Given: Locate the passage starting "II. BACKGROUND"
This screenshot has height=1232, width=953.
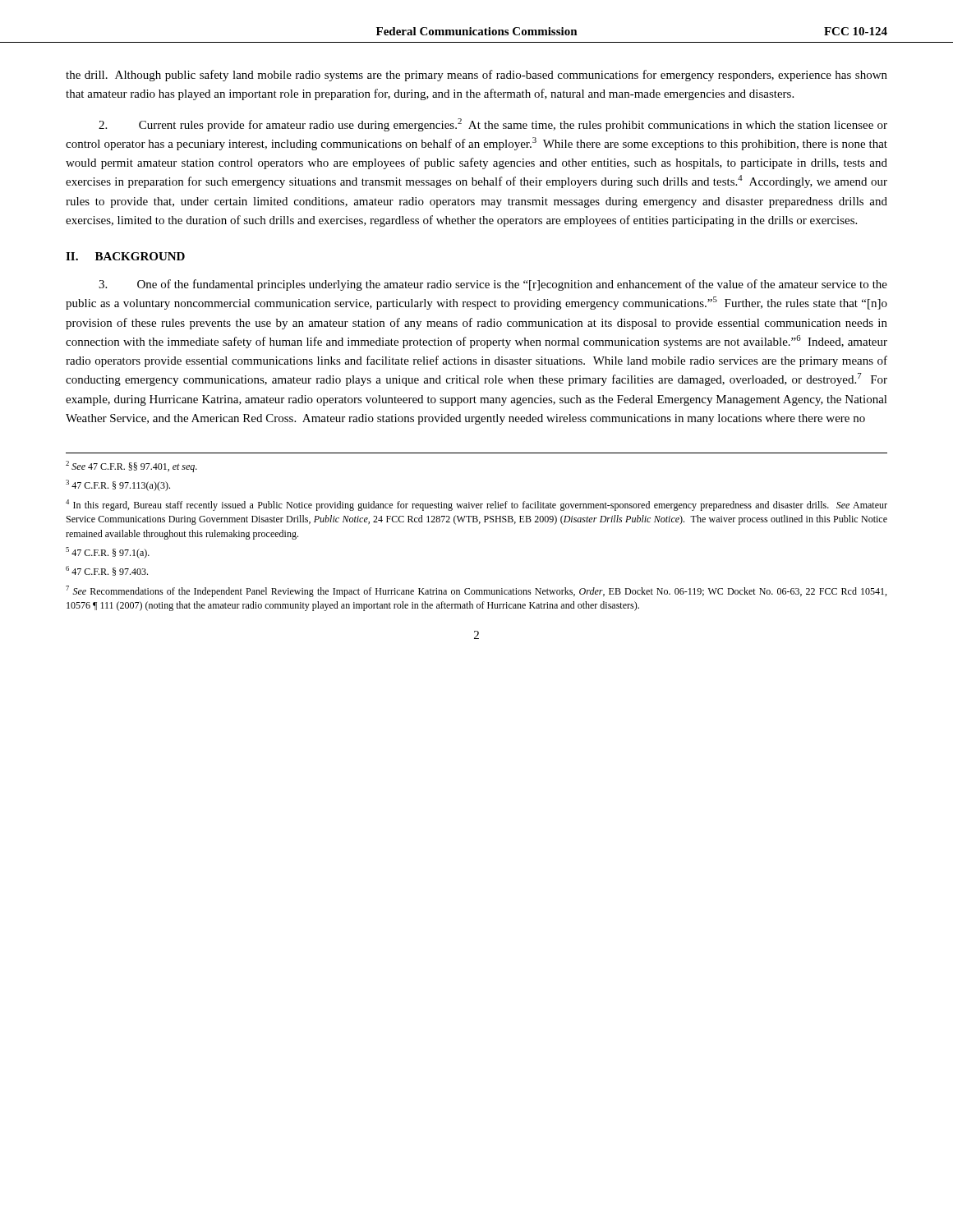Looking at the screenshot, I should [x=126, y=257].
